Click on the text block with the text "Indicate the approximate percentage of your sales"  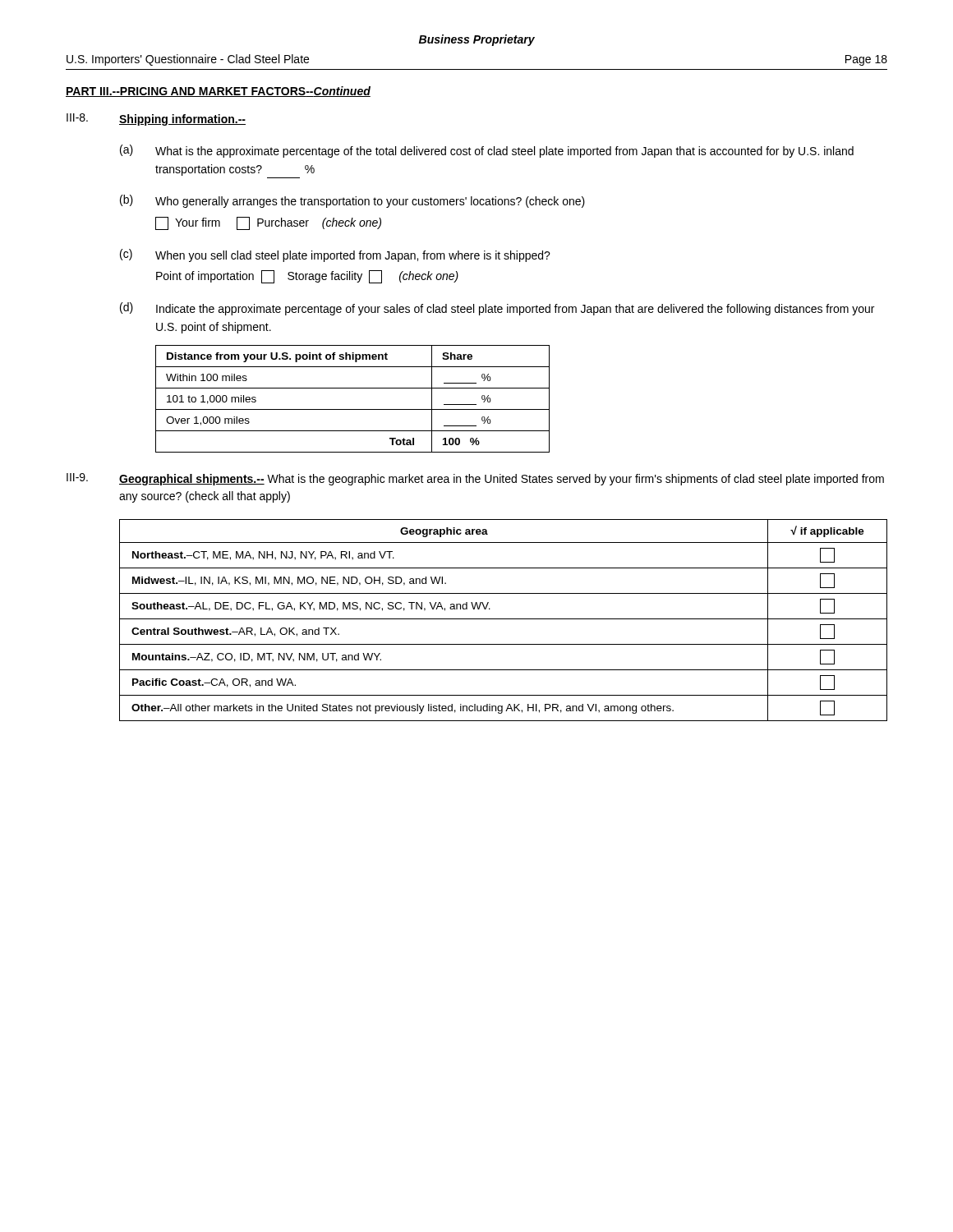515,318
